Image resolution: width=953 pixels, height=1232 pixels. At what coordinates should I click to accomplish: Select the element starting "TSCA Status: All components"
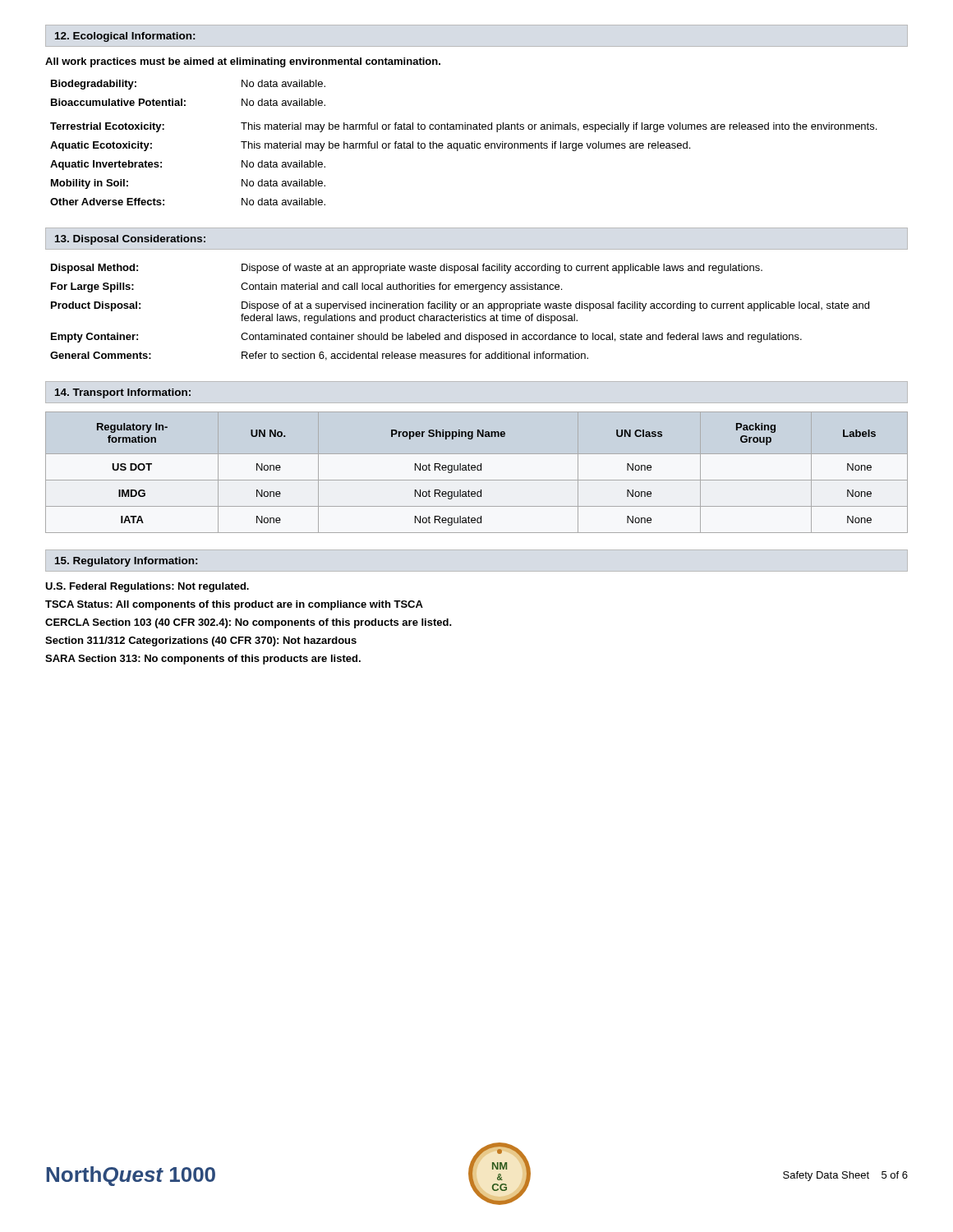tap(234, 604)
